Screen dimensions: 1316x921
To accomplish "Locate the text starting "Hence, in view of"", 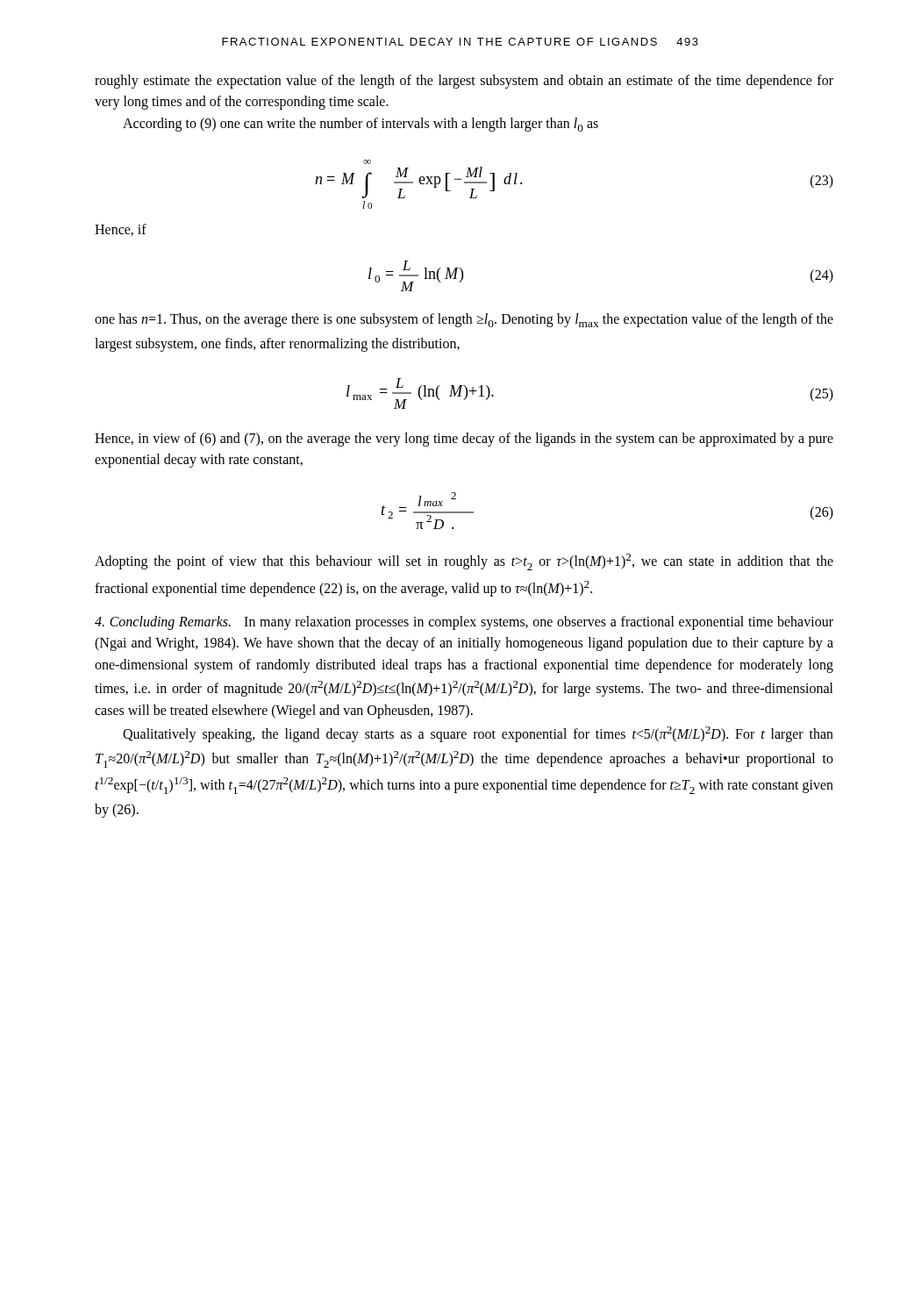I will (x=464, y=449).
